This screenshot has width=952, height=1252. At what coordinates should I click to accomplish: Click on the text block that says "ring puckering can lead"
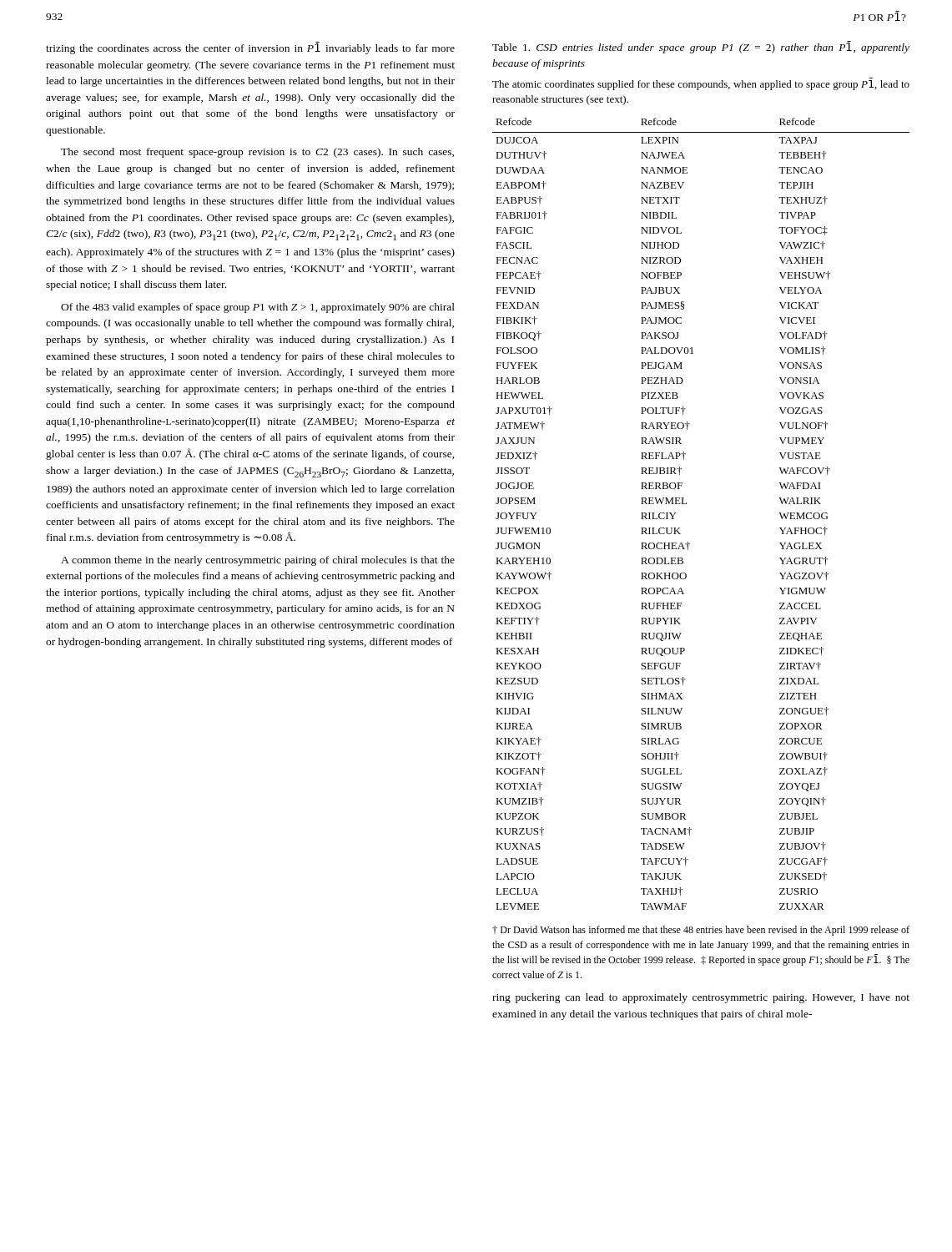pyautogui.click(x=701, y=1006)
